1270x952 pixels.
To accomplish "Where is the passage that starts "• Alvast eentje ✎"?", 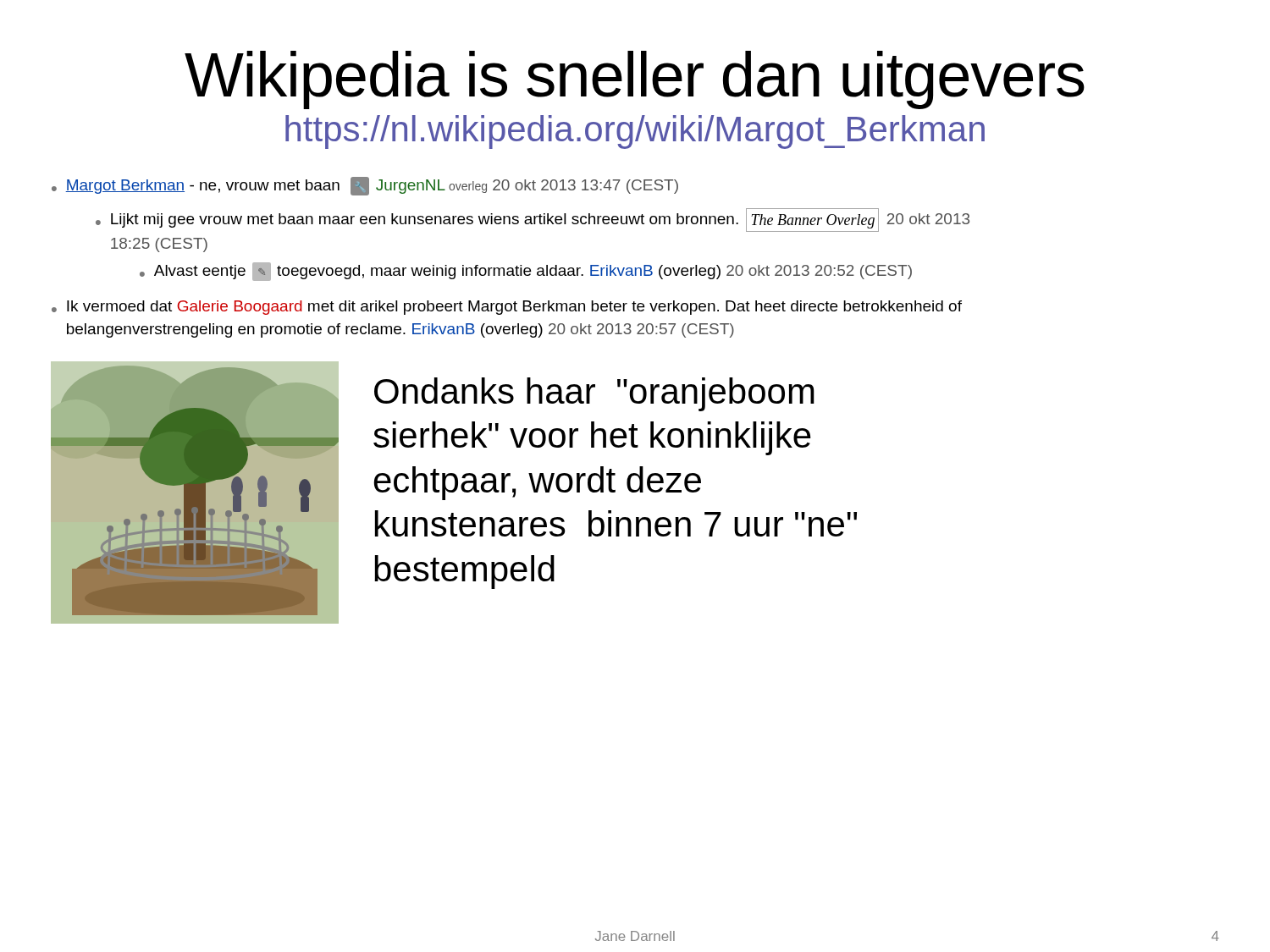I will tap(526, 273).
